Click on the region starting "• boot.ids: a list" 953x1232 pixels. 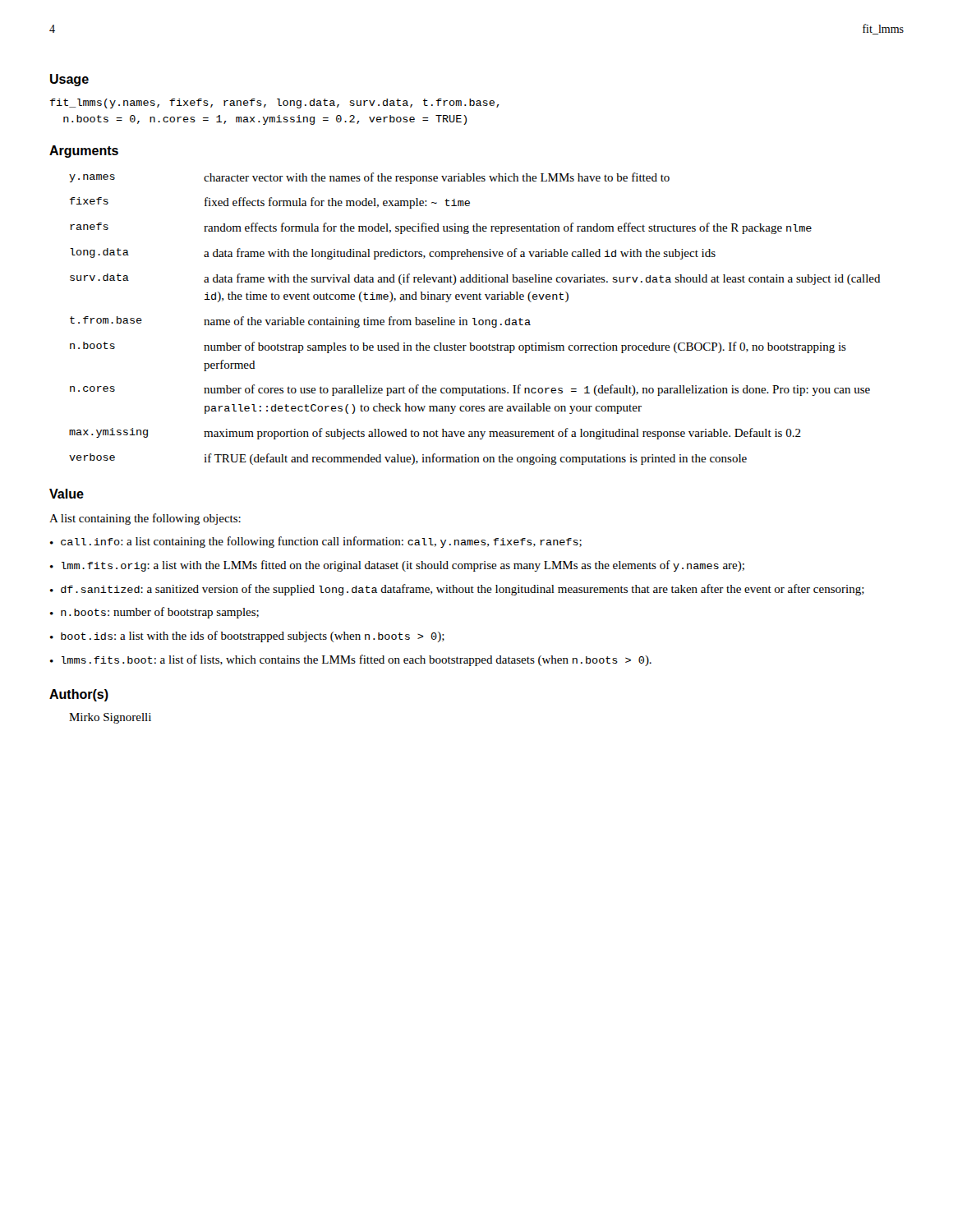coord(247,637)
